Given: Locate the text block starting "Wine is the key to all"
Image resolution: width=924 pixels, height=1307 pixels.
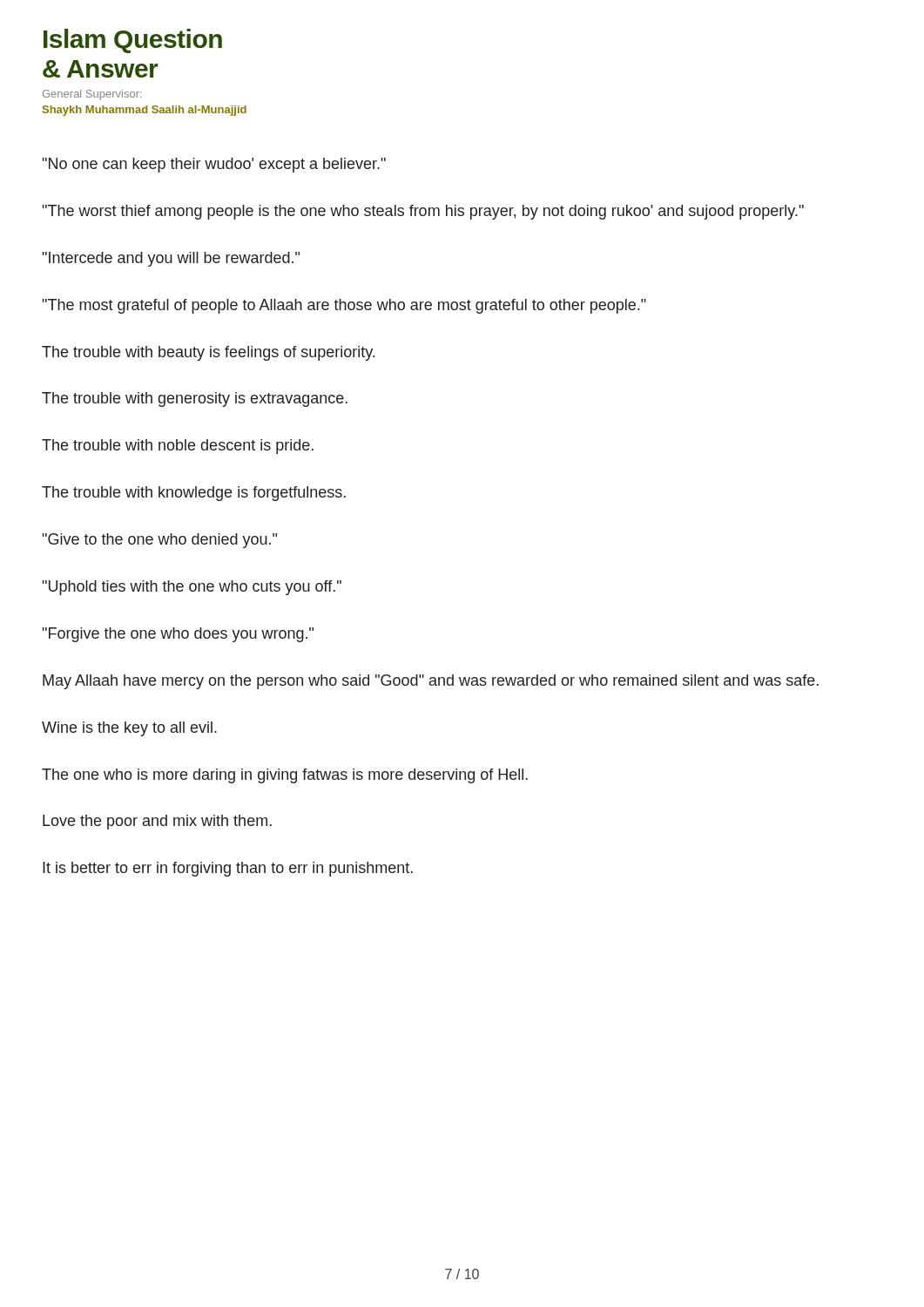Looking at the screenshot, I should click(x=130, y=727).
